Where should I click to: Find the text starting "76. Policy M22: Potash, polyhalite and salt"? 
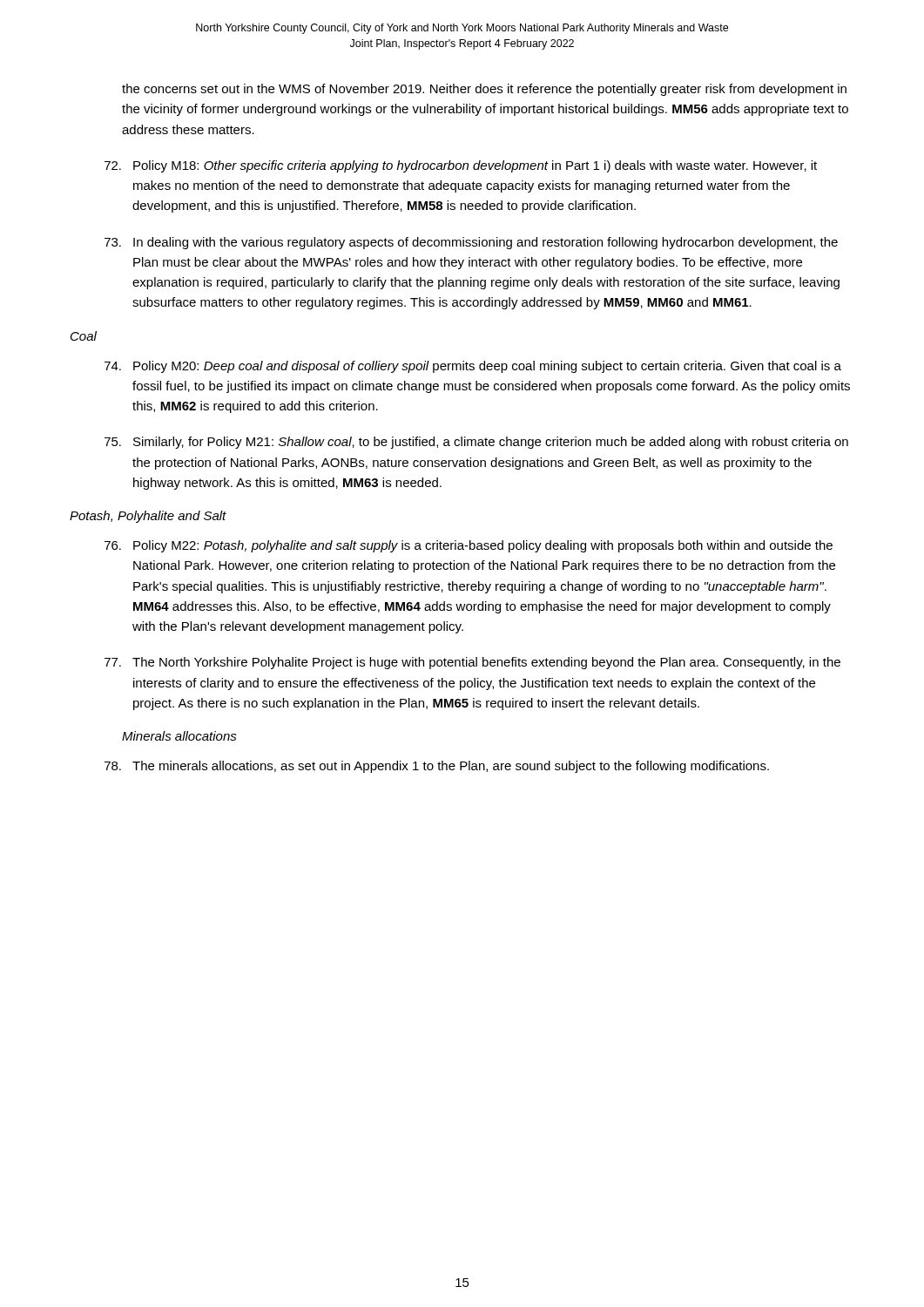click(x=462, y=586)
